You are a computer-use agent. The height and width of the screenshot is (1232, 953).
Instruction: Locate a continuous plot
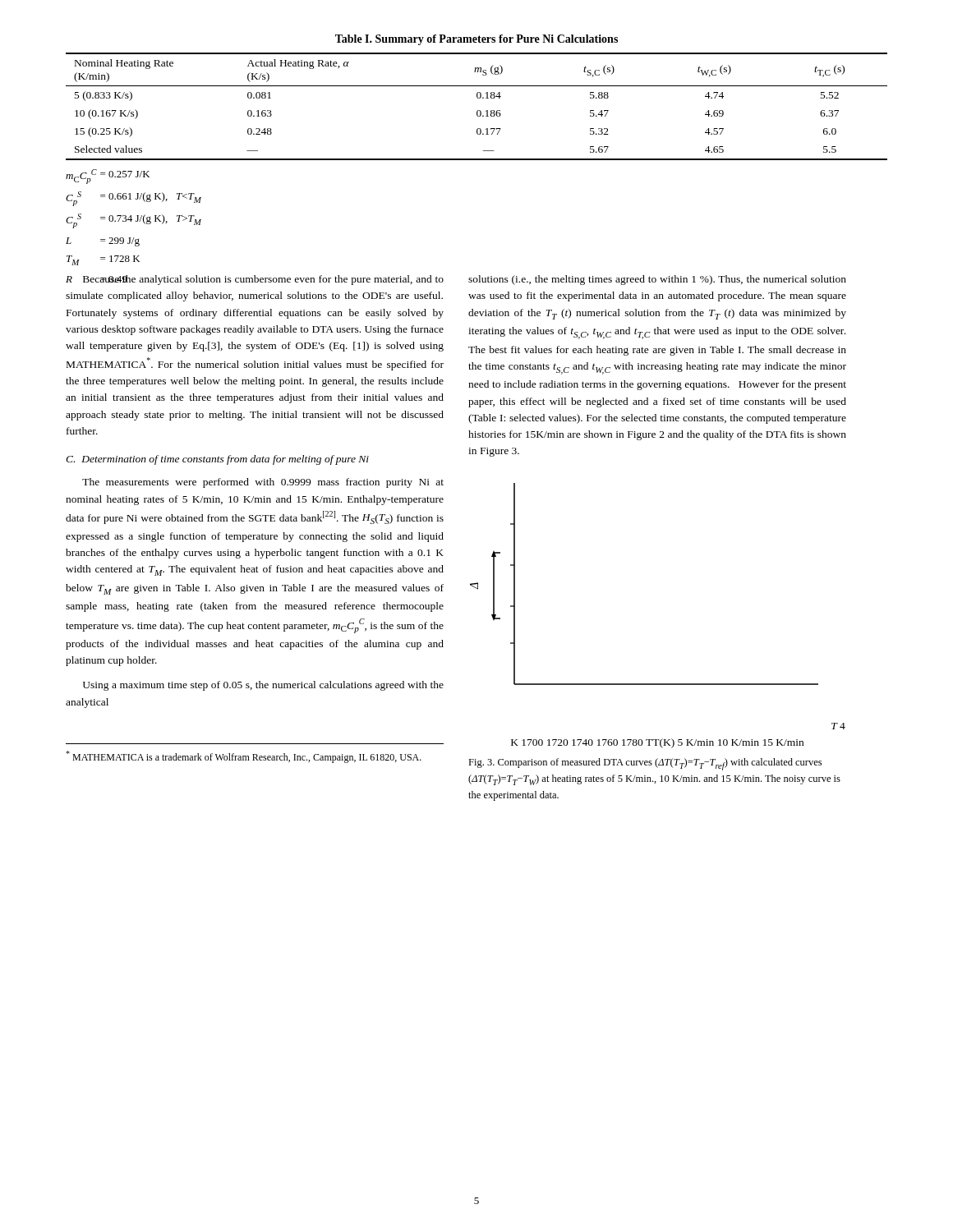click(657, 613)
